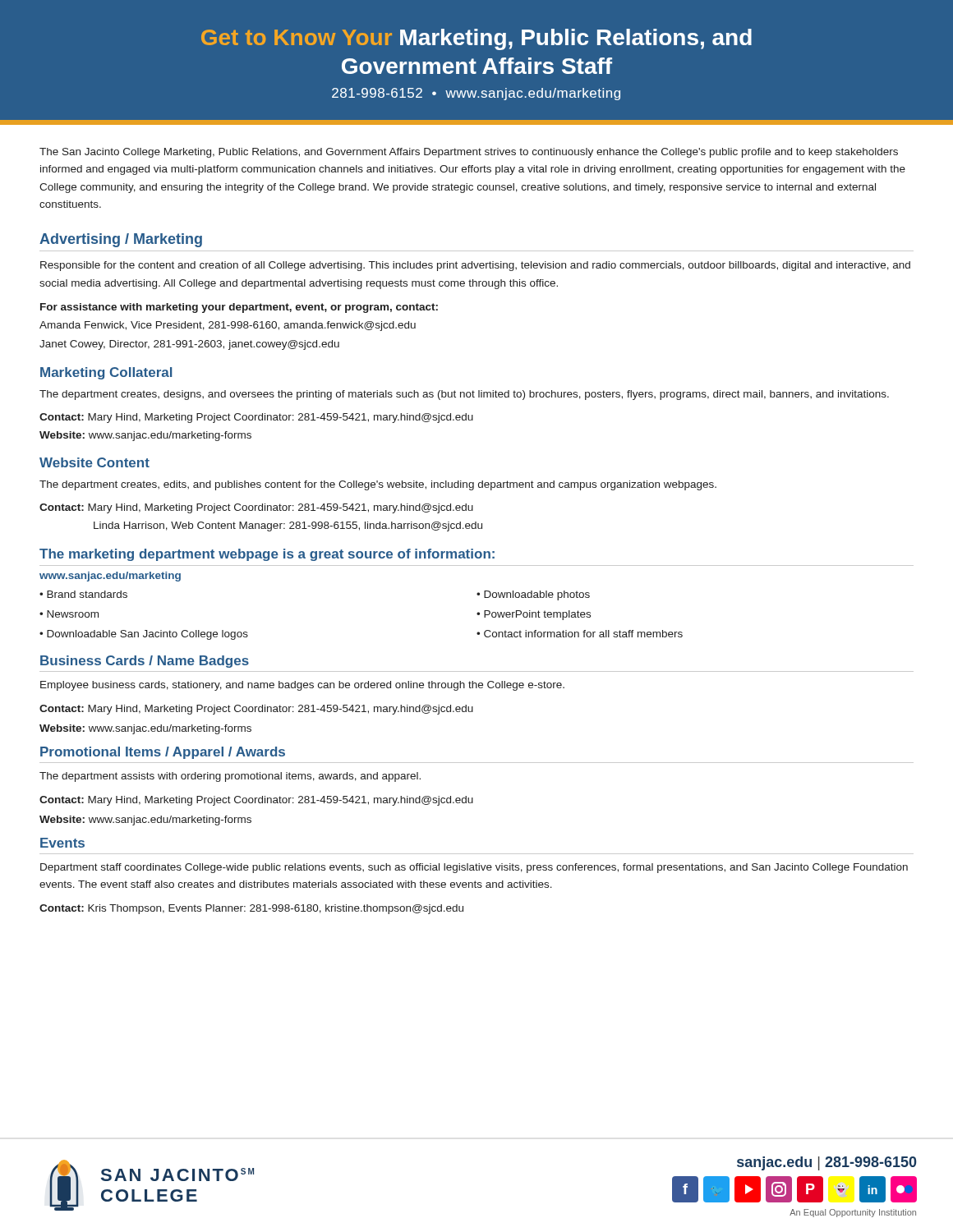Click on the section header that reads "Advertising / Marketing"
This screenshot has width=953, height=1232.
coord(121,239)
